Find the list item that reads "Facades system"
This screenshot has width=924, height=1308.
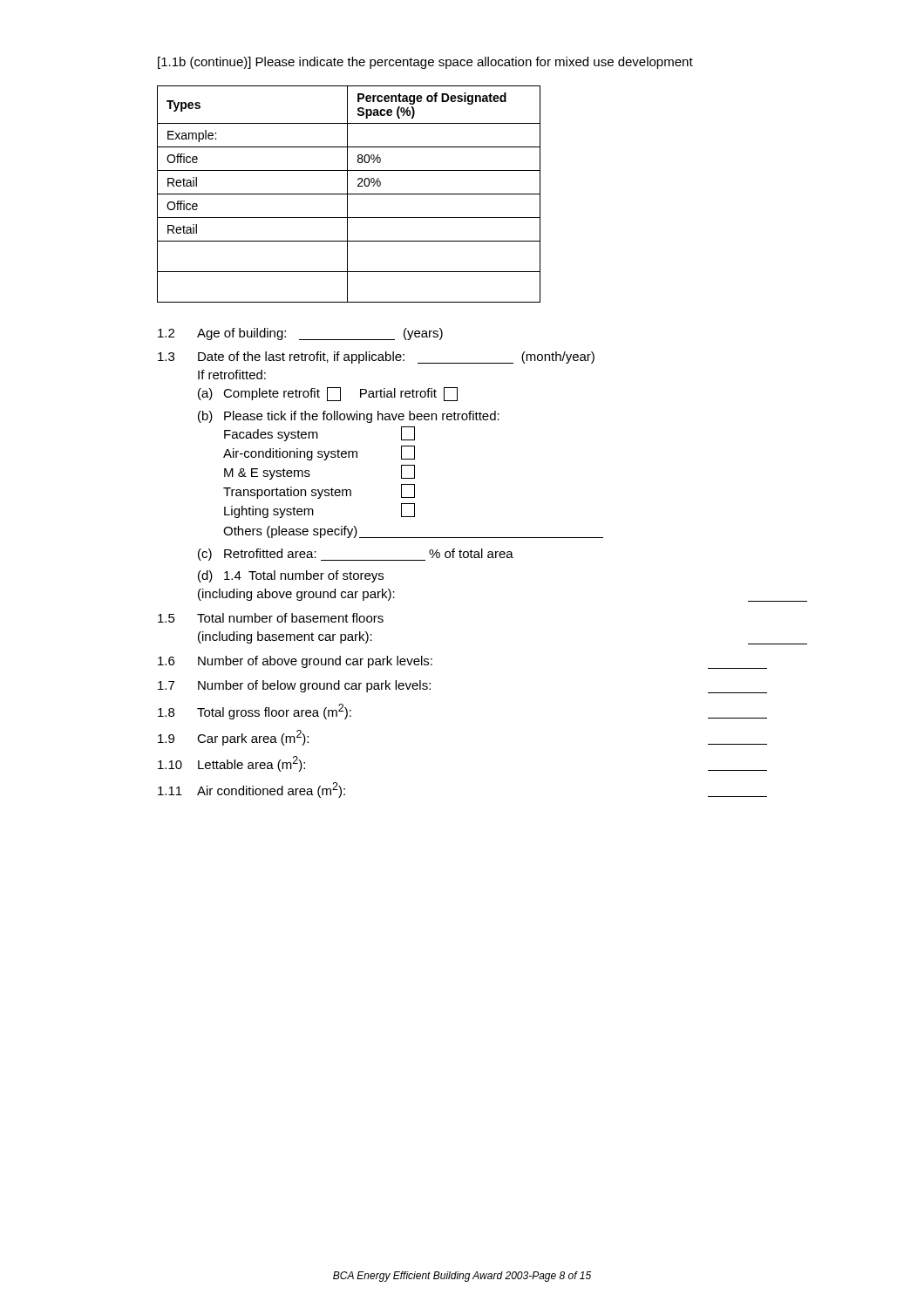(x=319, y=434)
